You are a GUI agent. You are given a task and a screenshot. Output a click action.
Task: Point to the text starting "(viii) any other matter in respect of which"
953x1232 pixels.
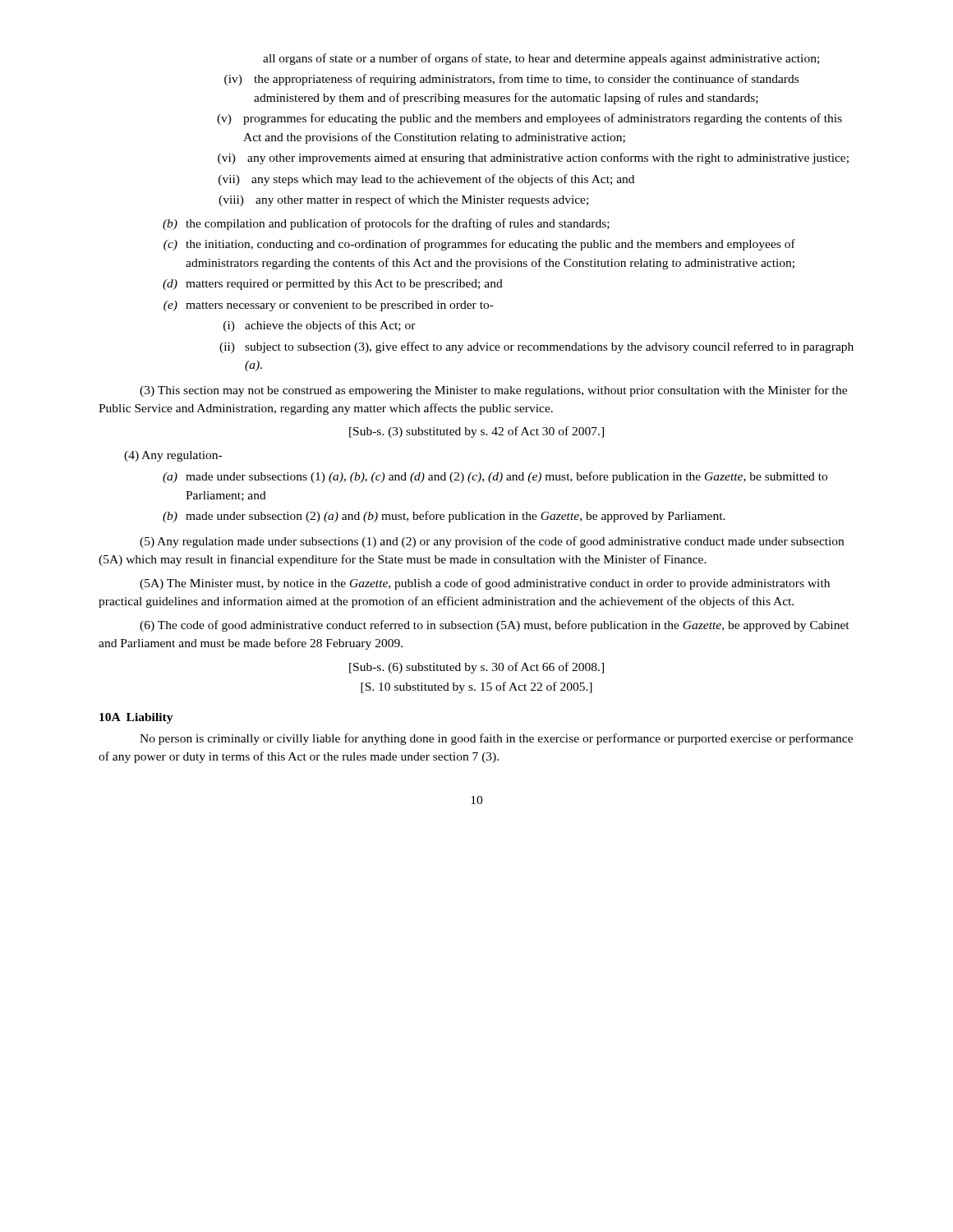(x=526, y=200)
